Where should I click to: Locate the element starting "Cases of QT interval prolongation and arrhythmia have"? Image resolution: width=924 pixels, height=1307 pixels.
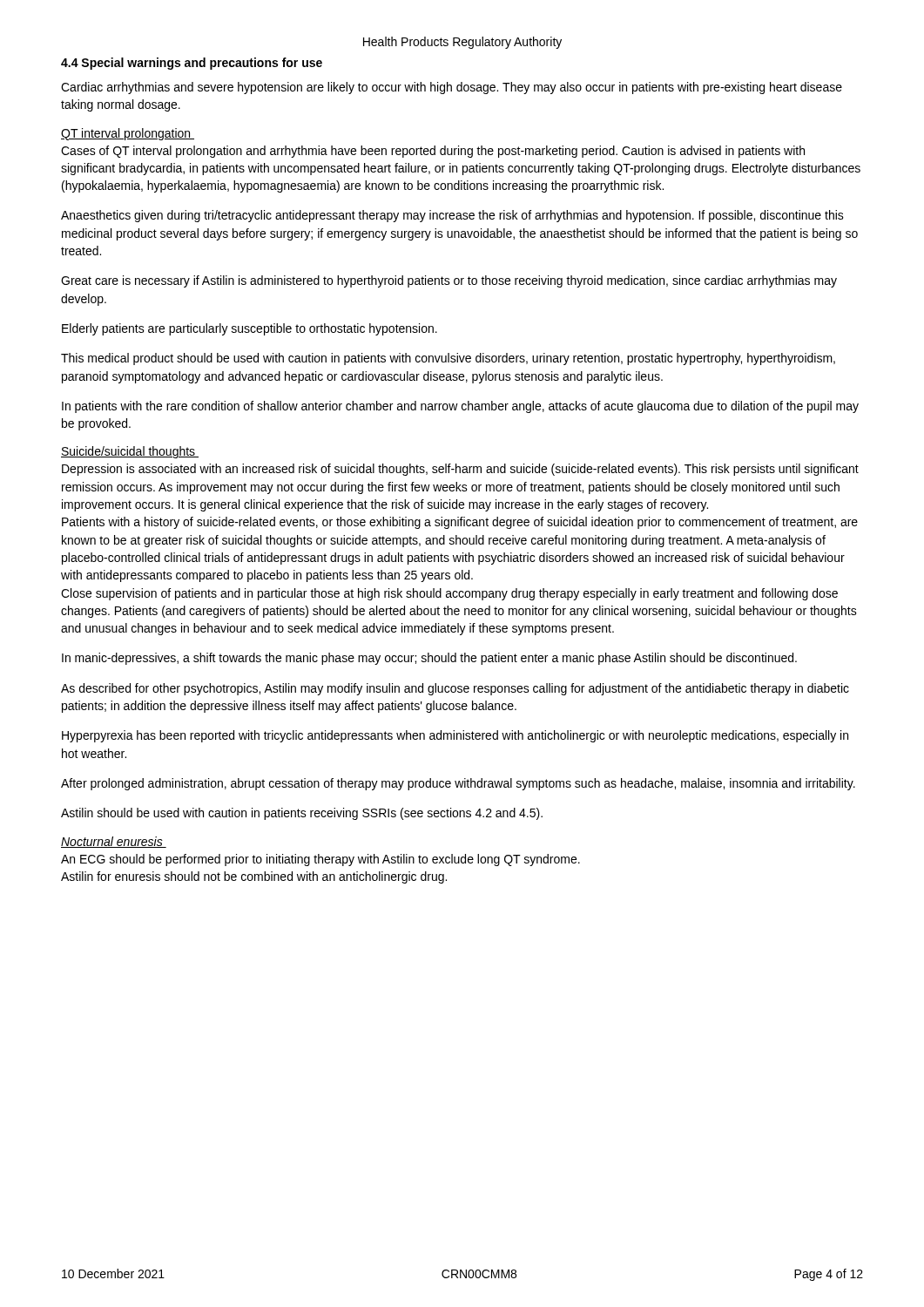[461, 168]
